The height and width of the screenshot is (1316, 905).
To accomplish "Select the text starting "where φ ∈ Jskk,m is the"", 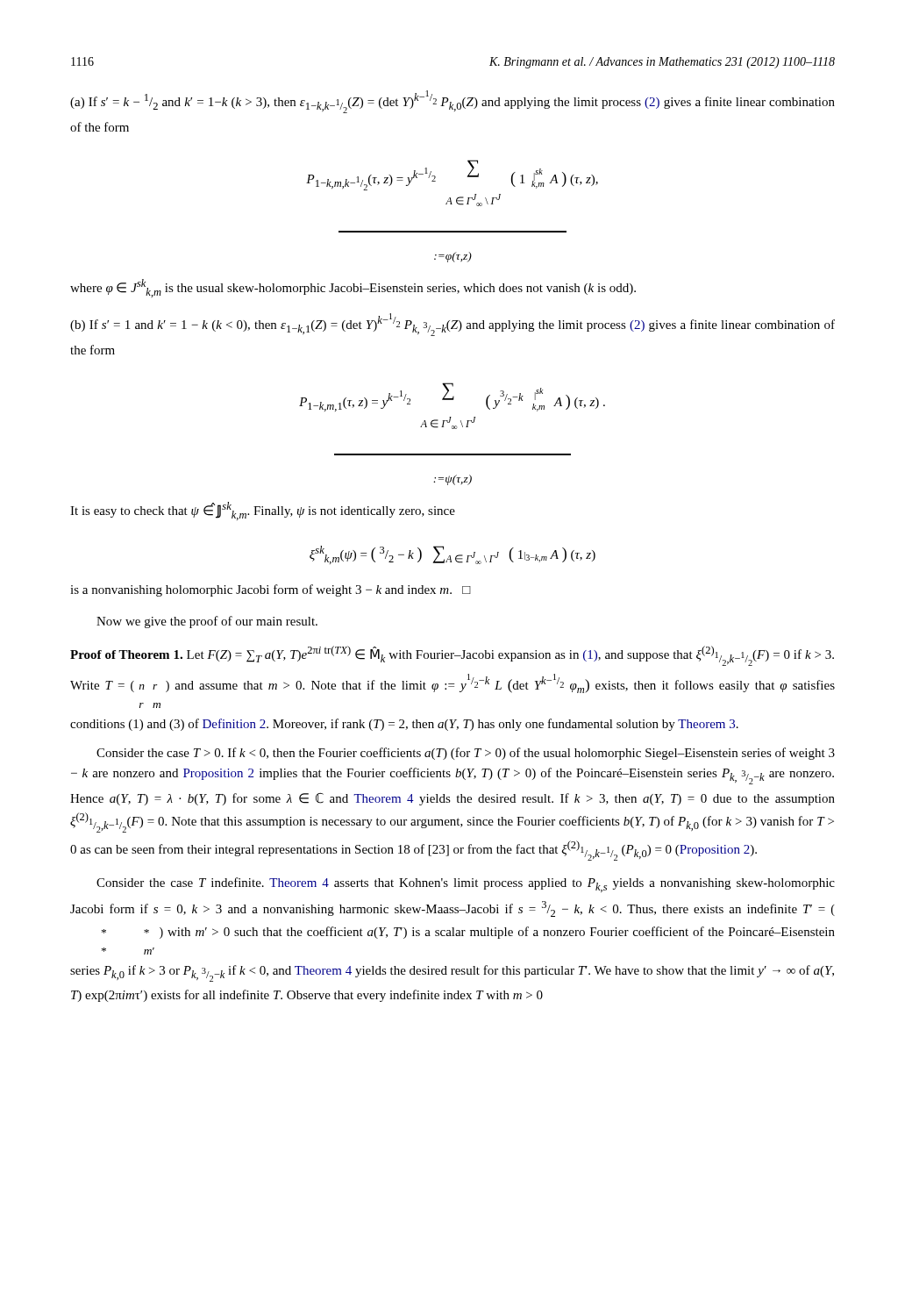I will click(353, 288).
